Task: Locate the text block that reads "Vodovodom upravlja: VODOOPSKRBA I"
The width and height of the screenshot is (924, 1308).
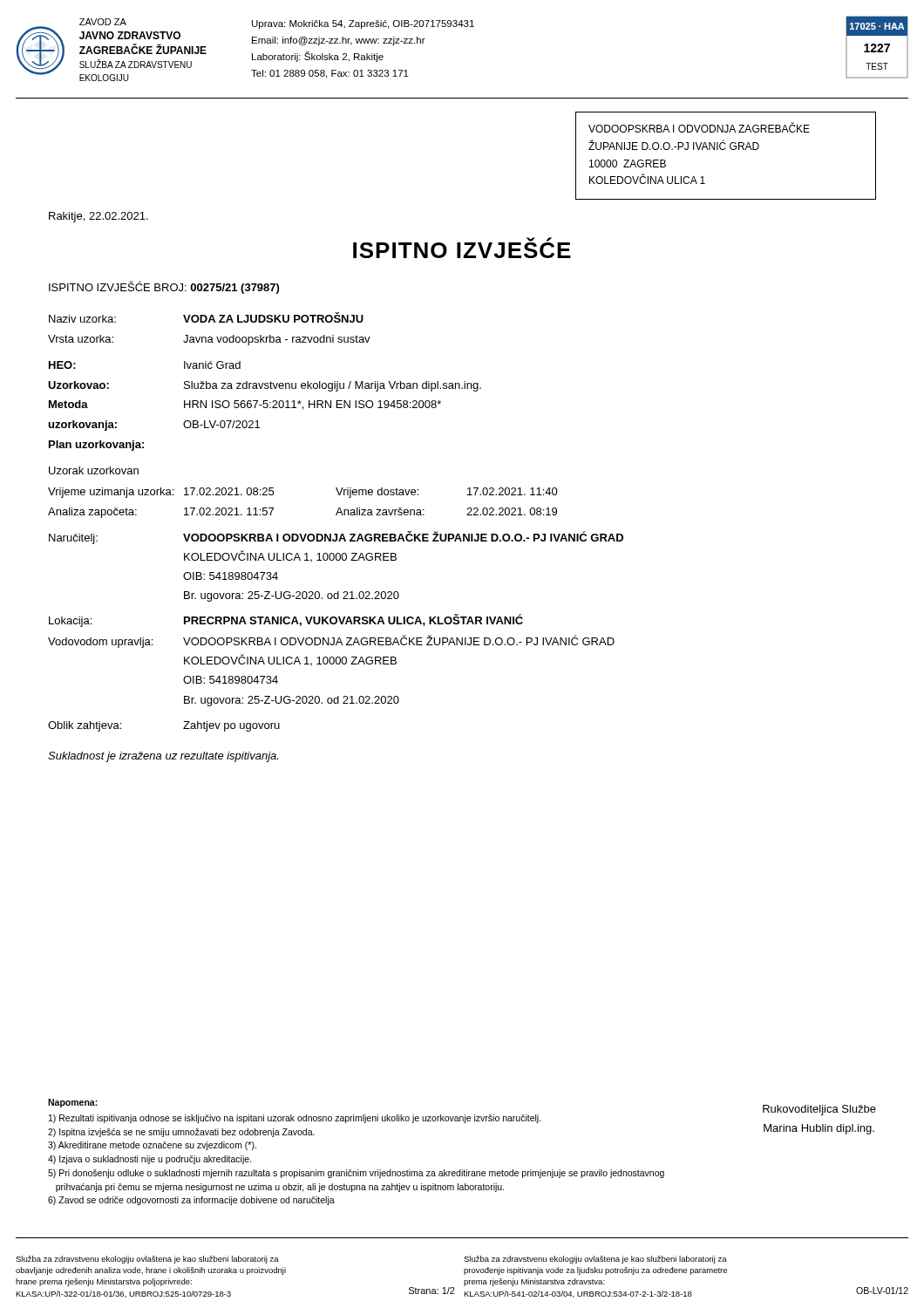Action: [x=331, y=641]
